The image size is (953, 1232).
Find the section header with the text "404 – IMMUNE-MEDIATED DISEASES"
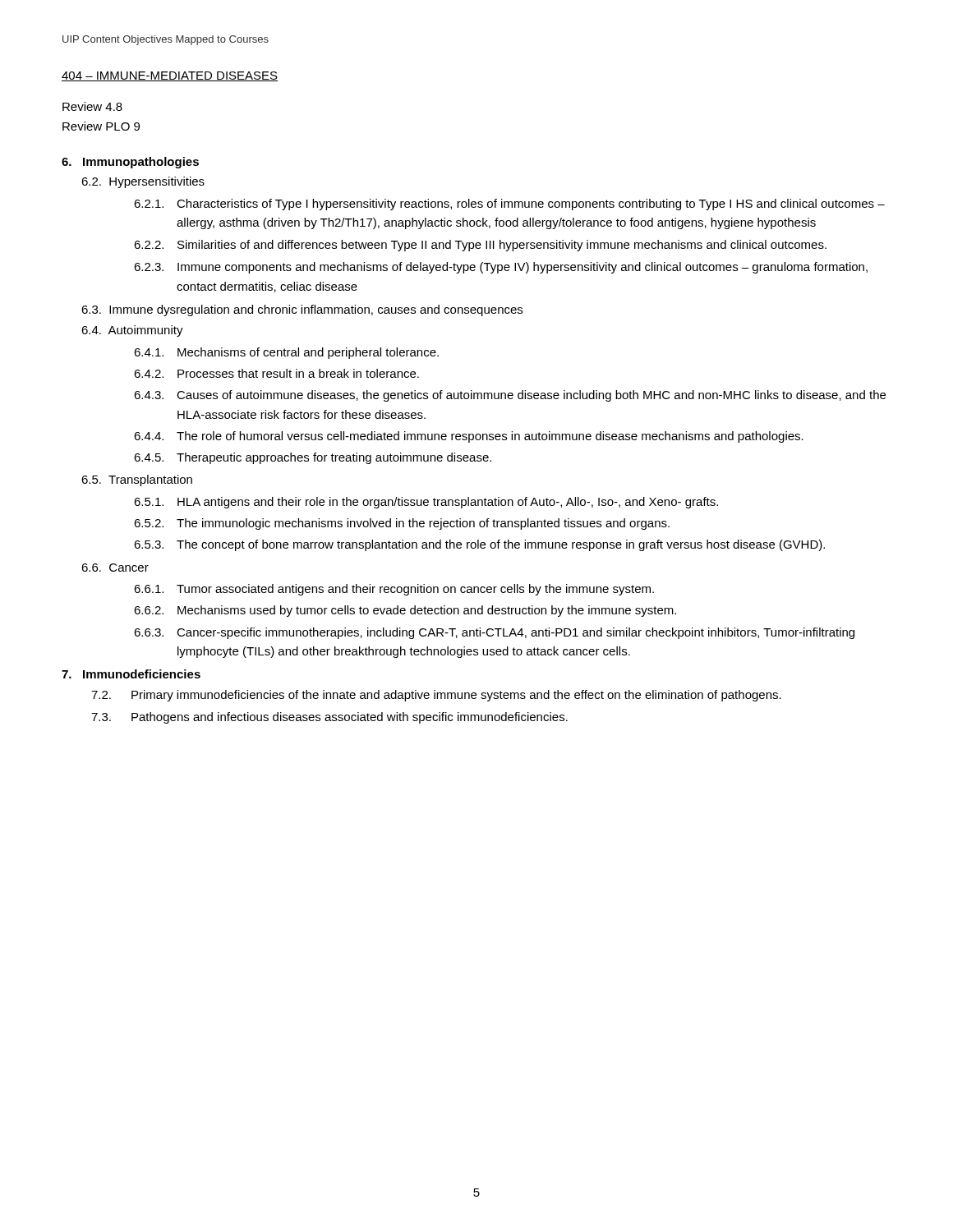(170, 75)
